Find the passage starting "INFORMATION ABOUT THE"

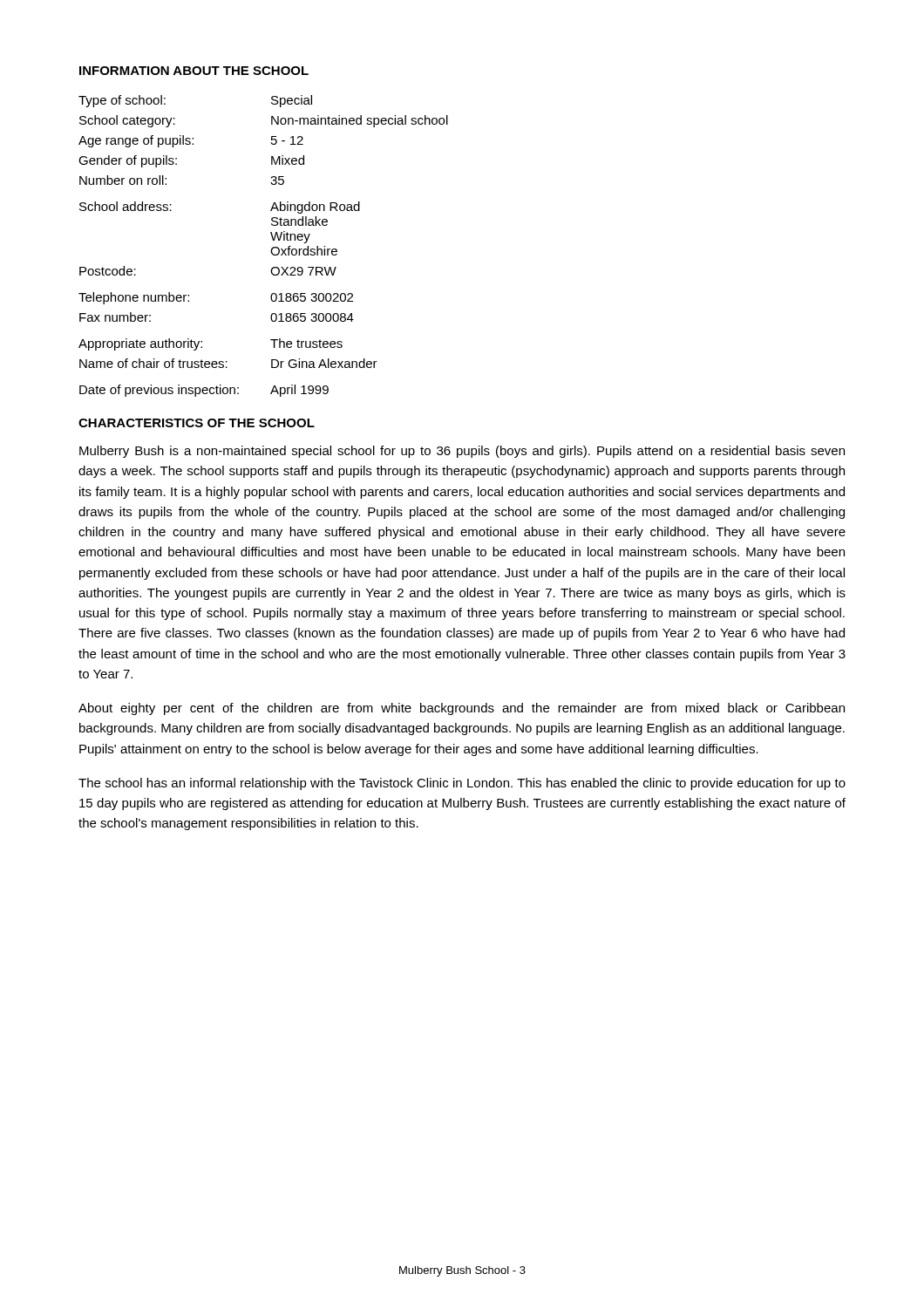coord(194,70)
